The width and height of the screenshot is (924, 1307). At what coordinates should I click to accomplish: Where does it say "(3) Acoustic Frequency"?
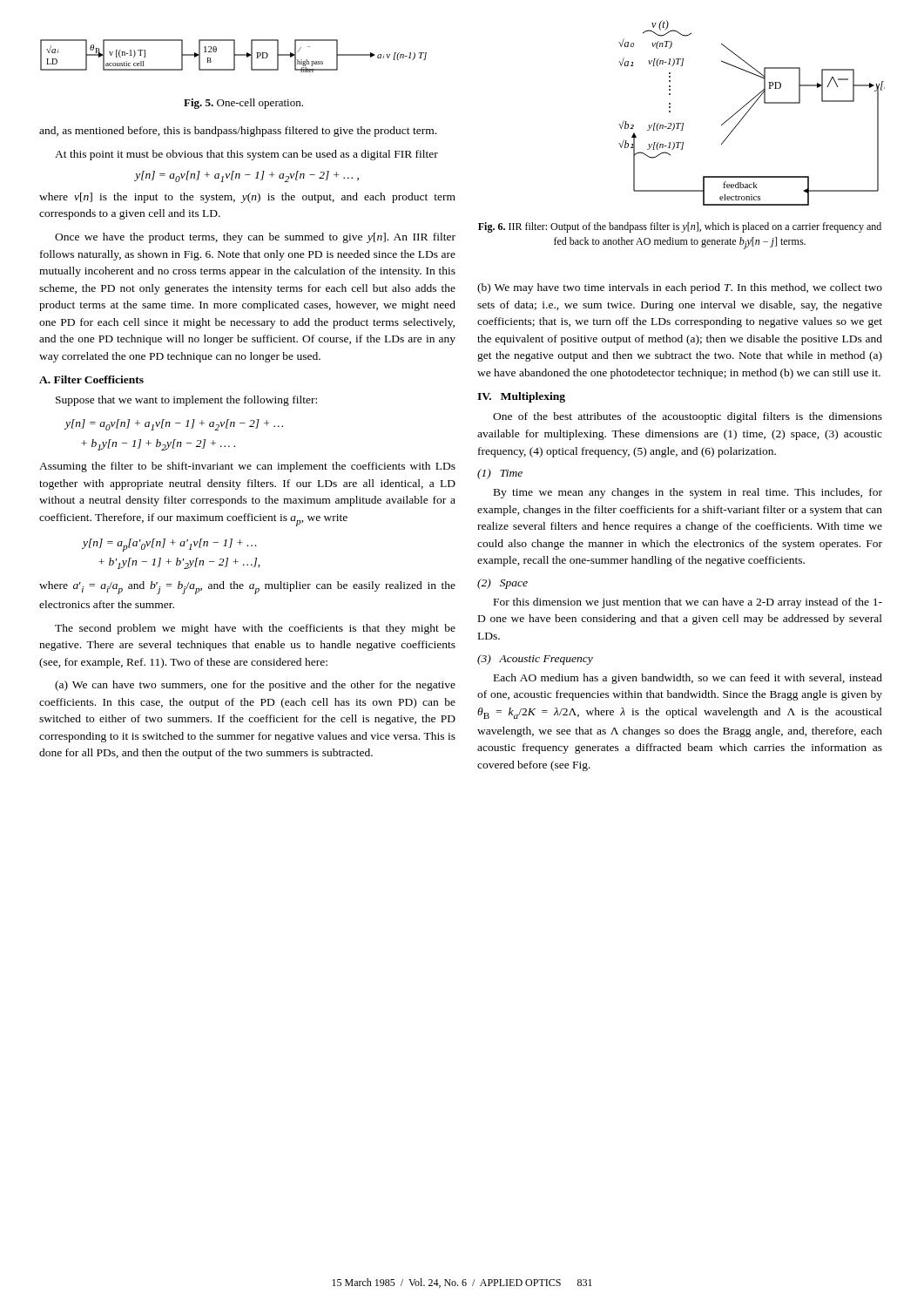535,658
